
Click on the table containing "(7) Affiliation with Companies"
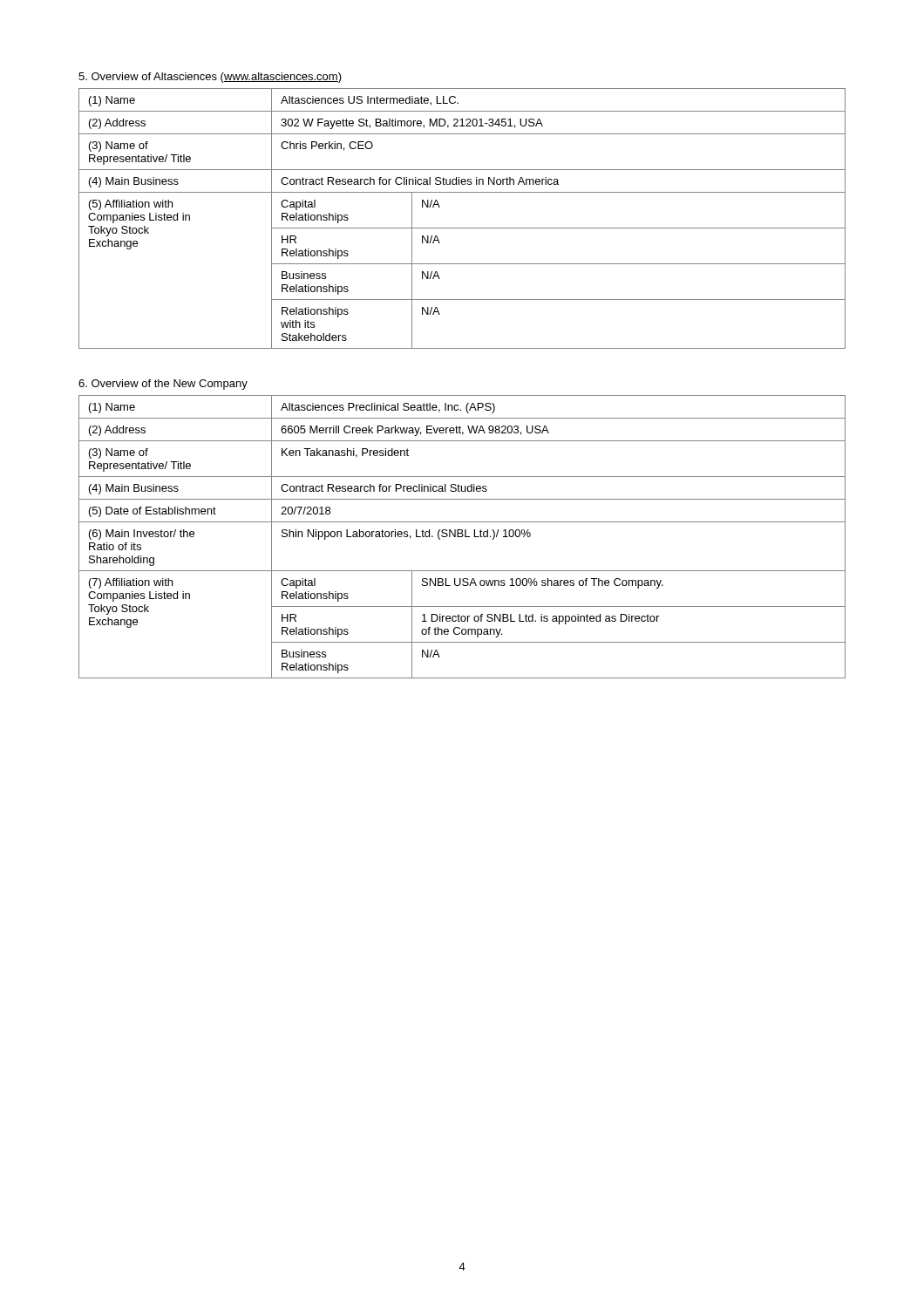462,537
